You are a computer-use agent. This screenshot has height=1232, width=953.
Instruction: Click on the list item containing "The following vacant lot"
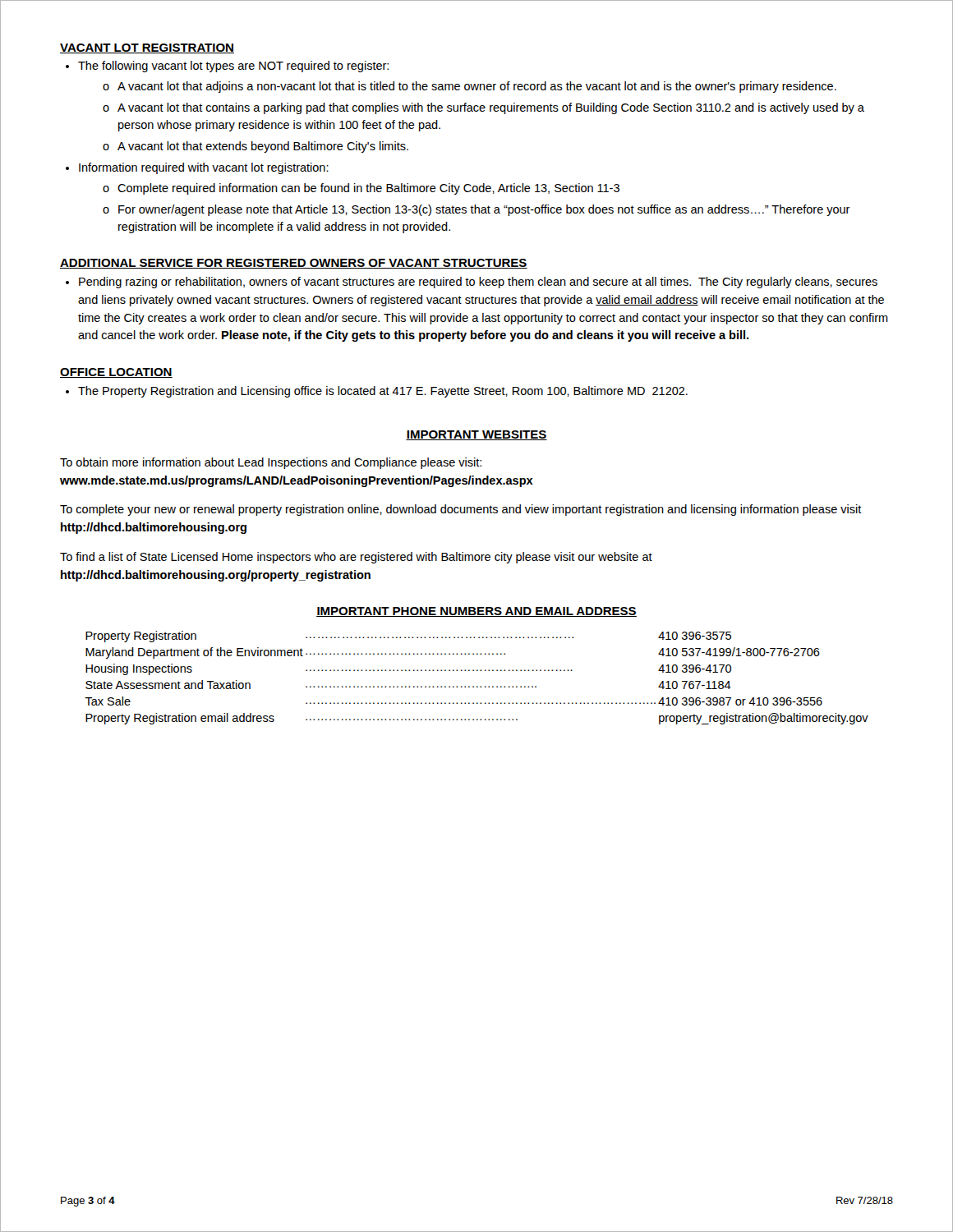(x=227, y=67)
